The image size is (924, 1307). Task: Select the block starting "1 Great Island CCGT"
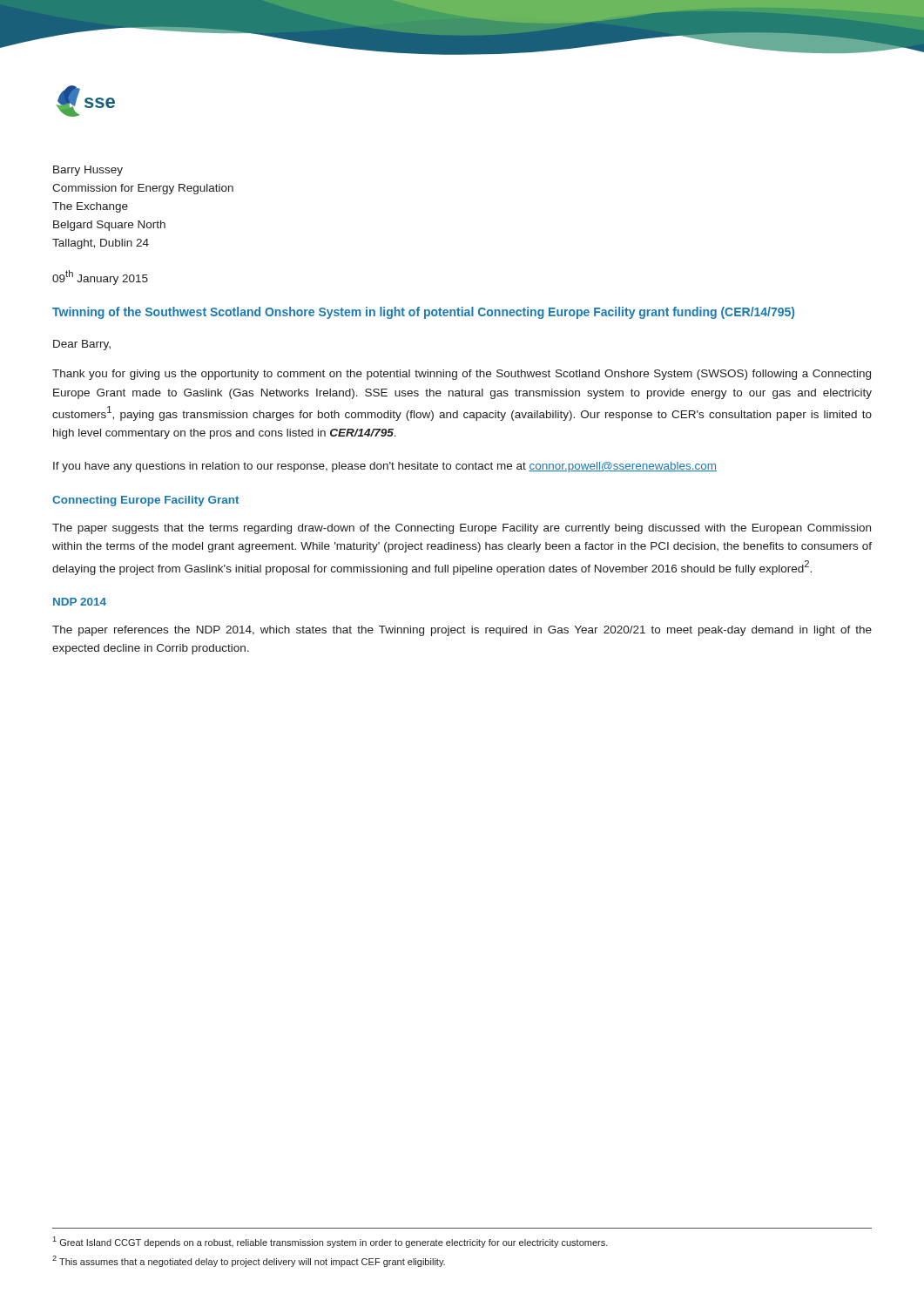pos(330,1241)
